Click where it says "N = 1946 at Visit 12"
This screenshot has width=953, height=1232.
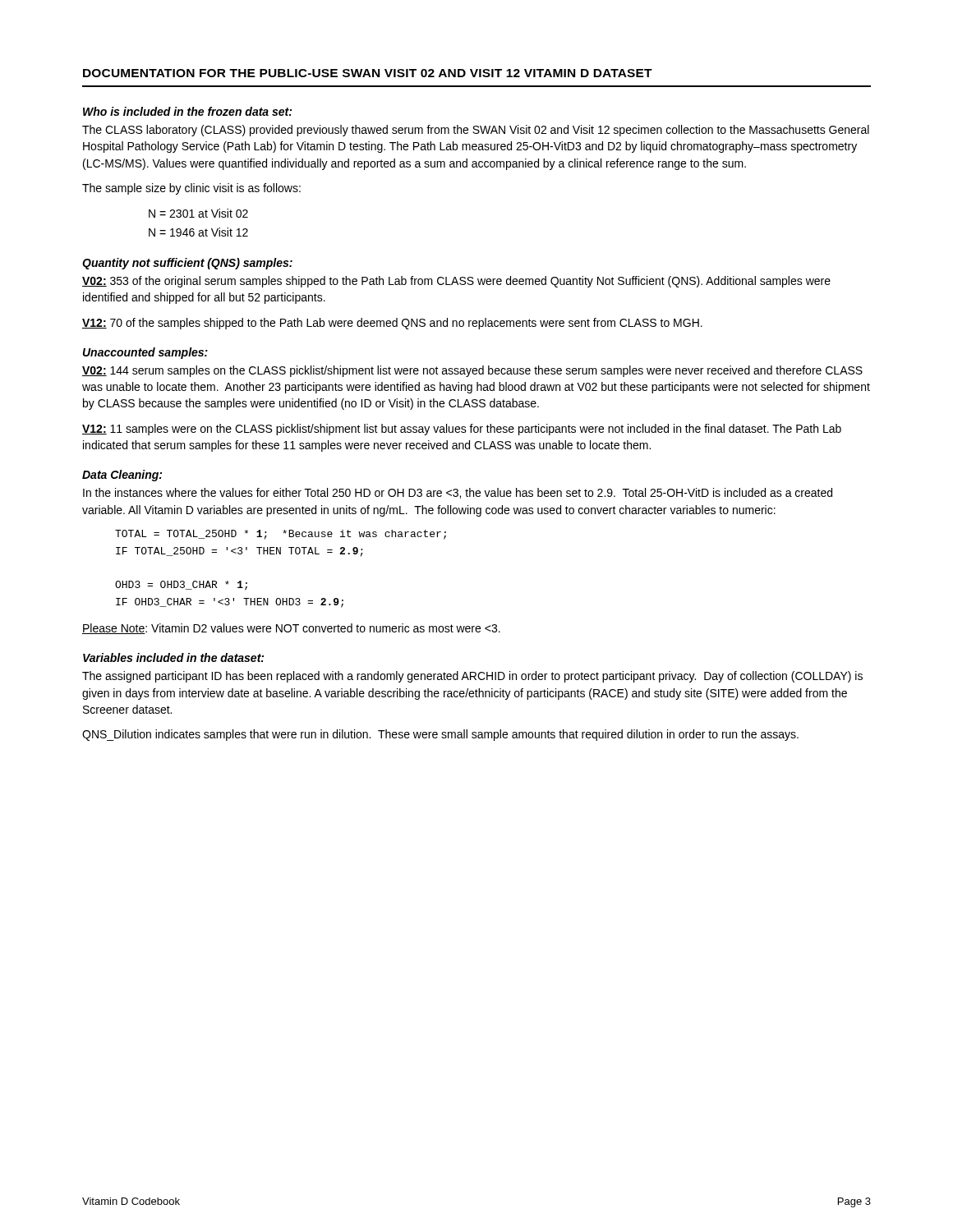click(x=198, y=232)
